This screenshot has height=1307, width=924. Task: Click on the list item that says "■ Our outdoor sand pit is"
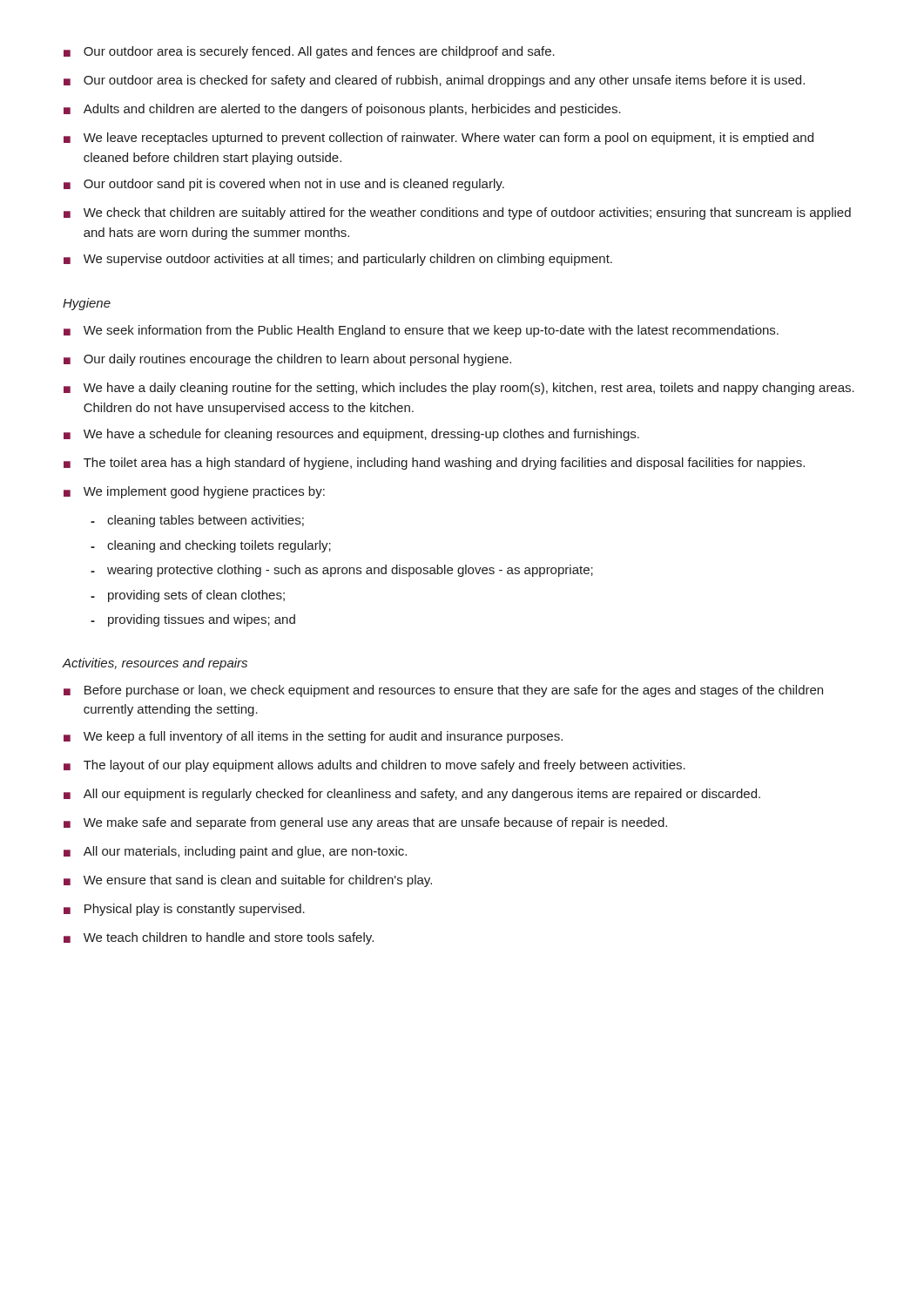tap(462, 185)
